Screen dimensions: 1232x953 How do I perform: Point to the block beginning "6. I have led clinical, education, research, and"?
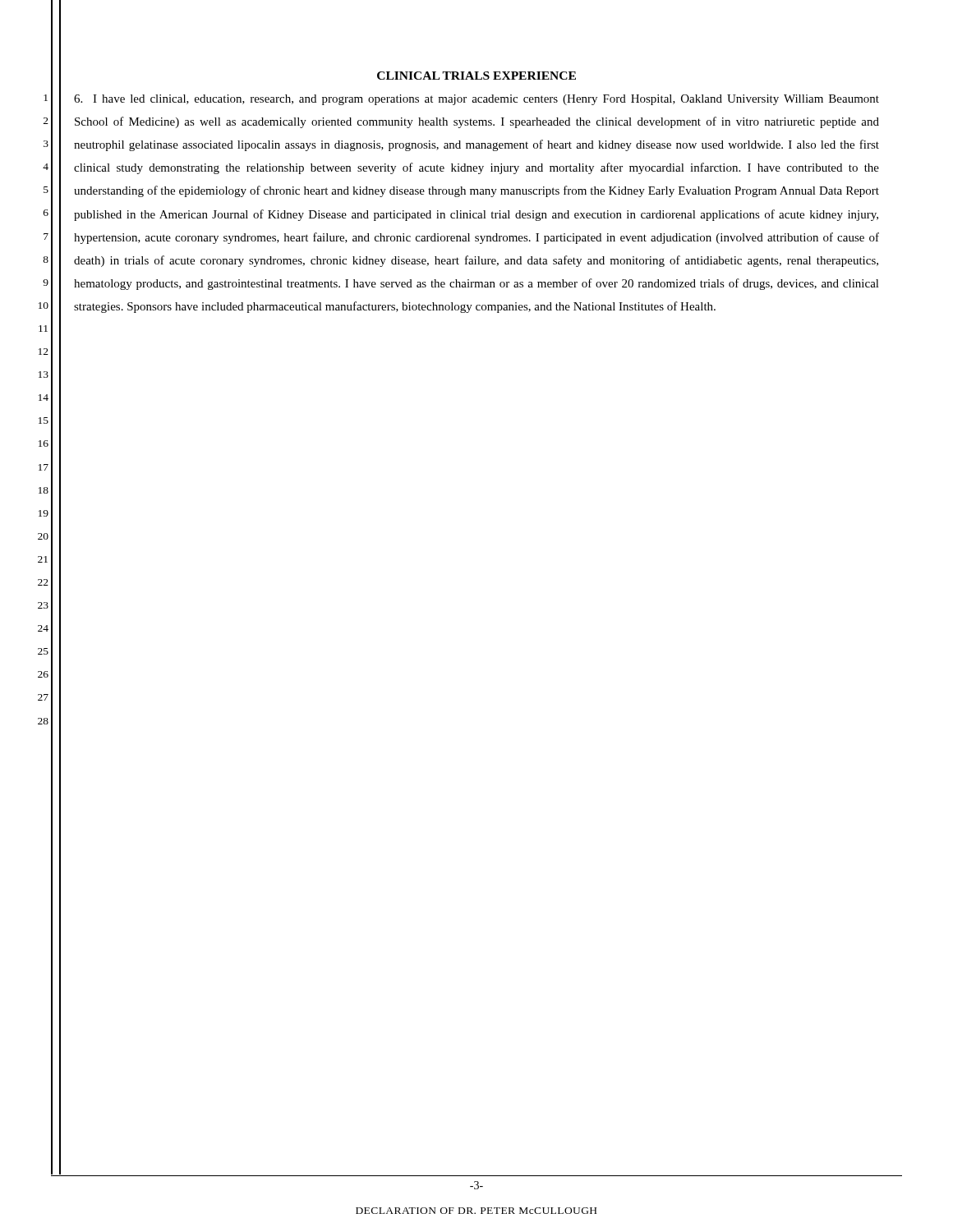pos(476,202)
